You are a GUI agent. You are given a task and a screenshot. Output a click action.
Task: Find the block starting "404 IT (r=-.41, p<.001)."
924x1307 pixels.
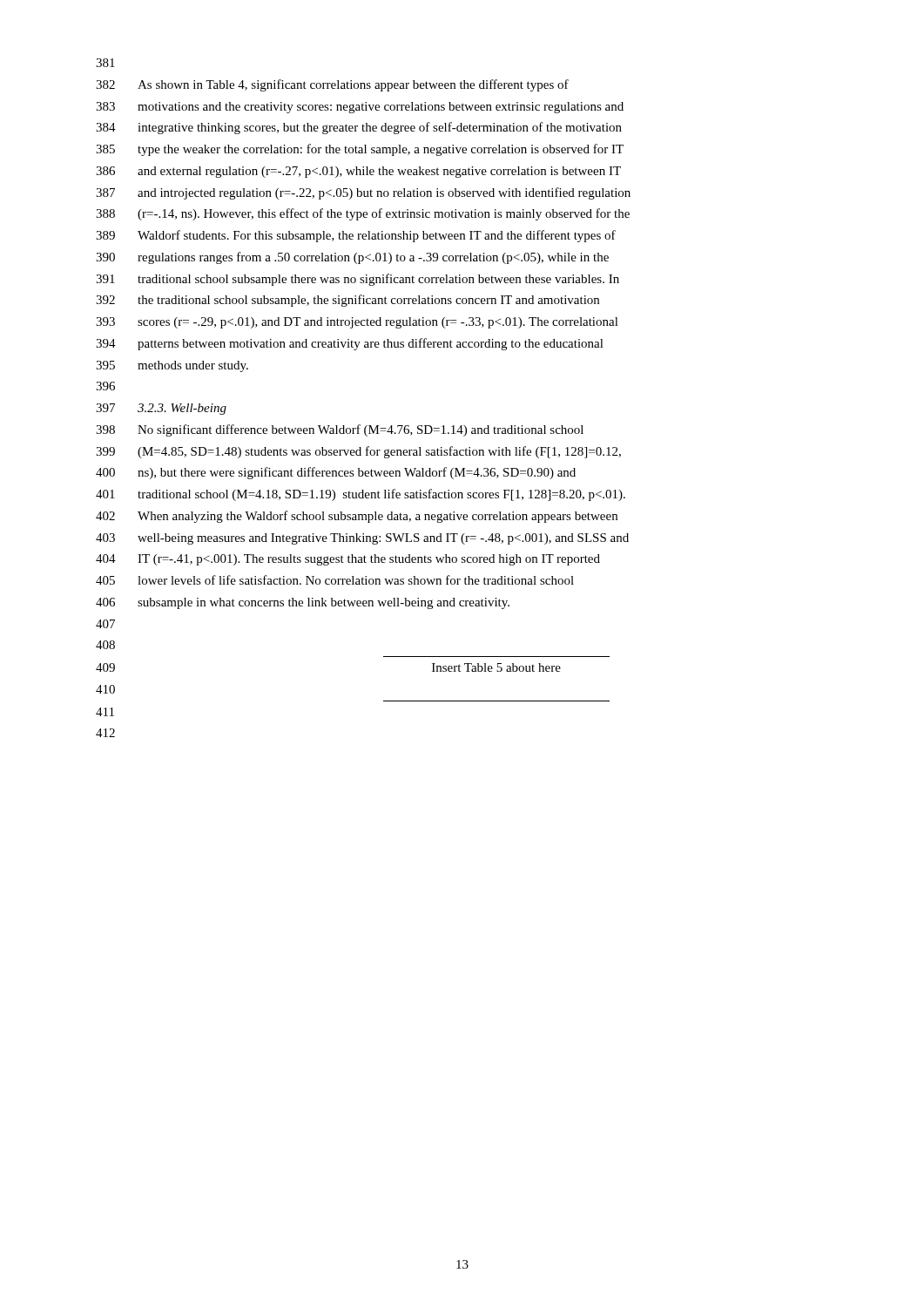tap(475, 559)
